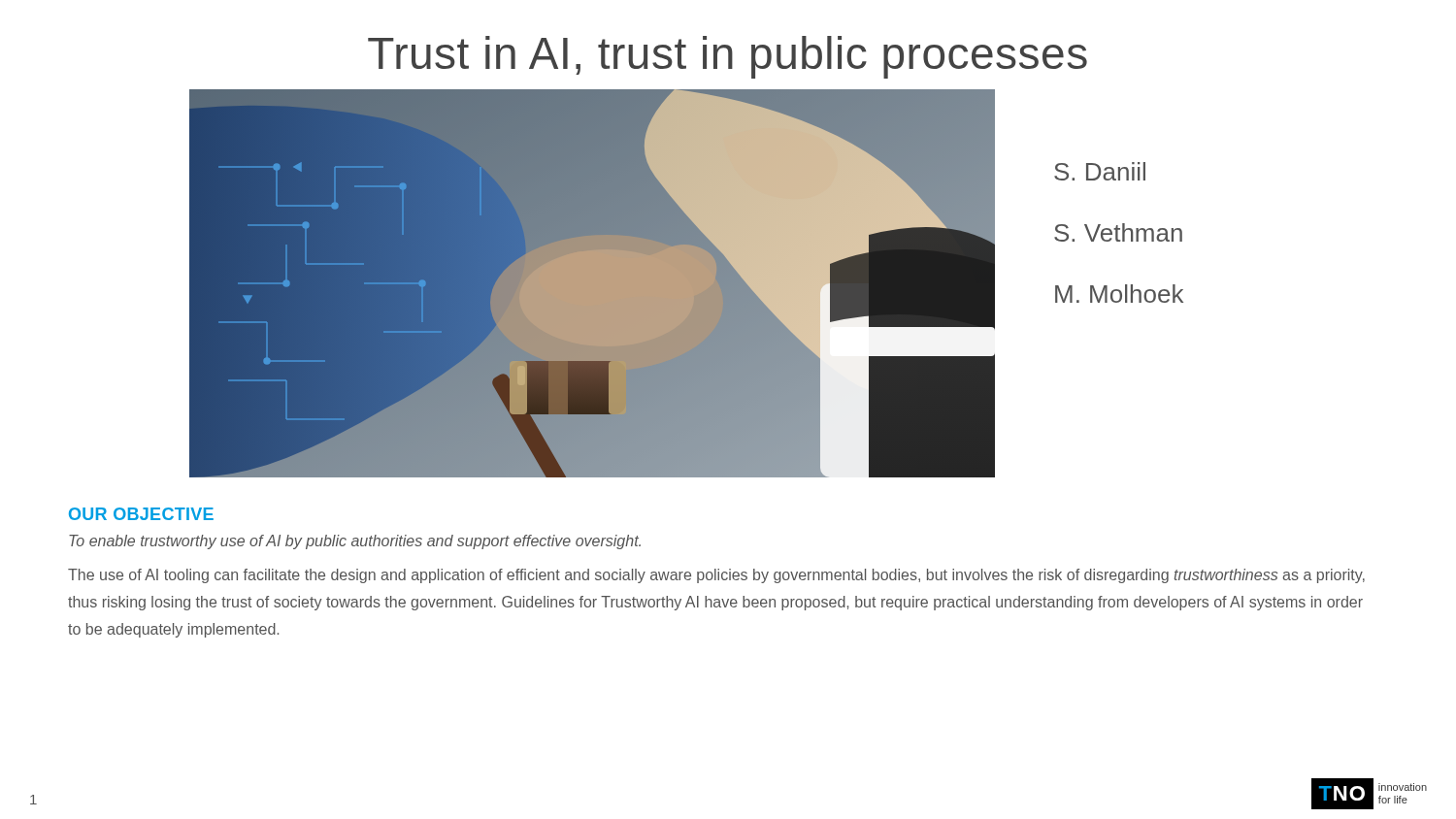Where is the passage that starts "The use of AI"?

[717, 602]
